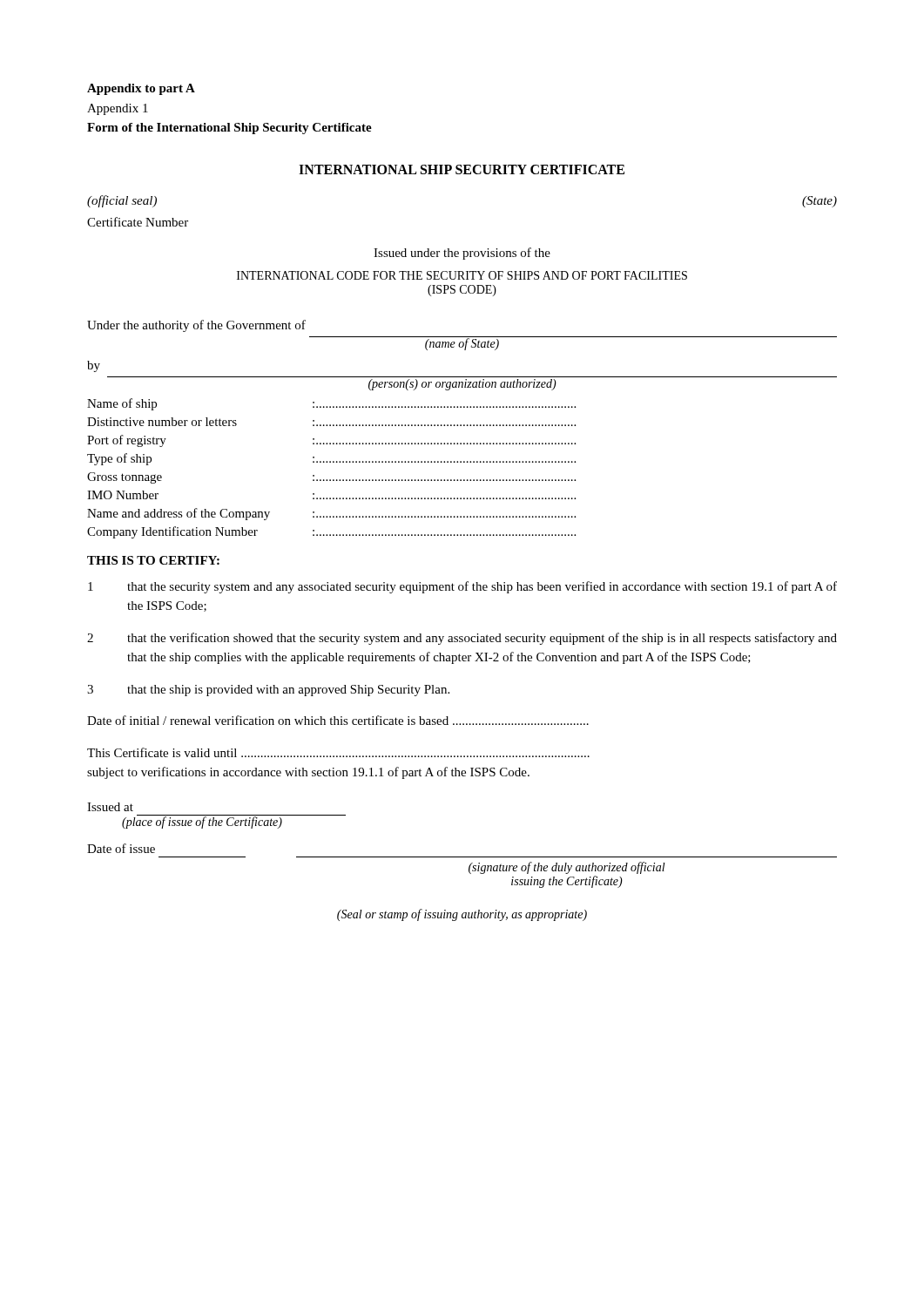Locate the element starting "Date of initial / renewal verification on"

(x=338, y=721)
